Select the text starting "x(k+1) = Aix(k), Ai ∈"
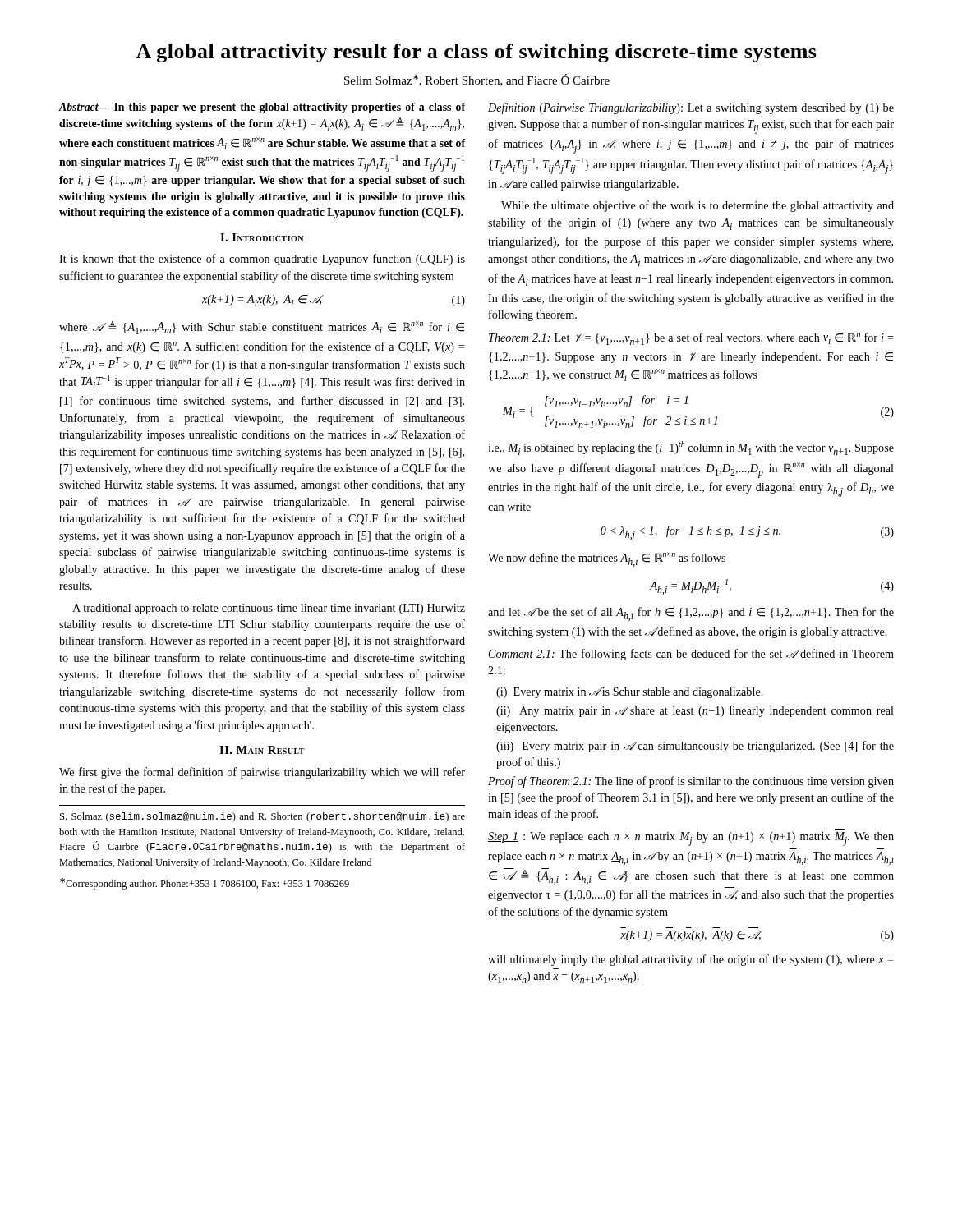The image size is (953, 1232). [262, 301]
